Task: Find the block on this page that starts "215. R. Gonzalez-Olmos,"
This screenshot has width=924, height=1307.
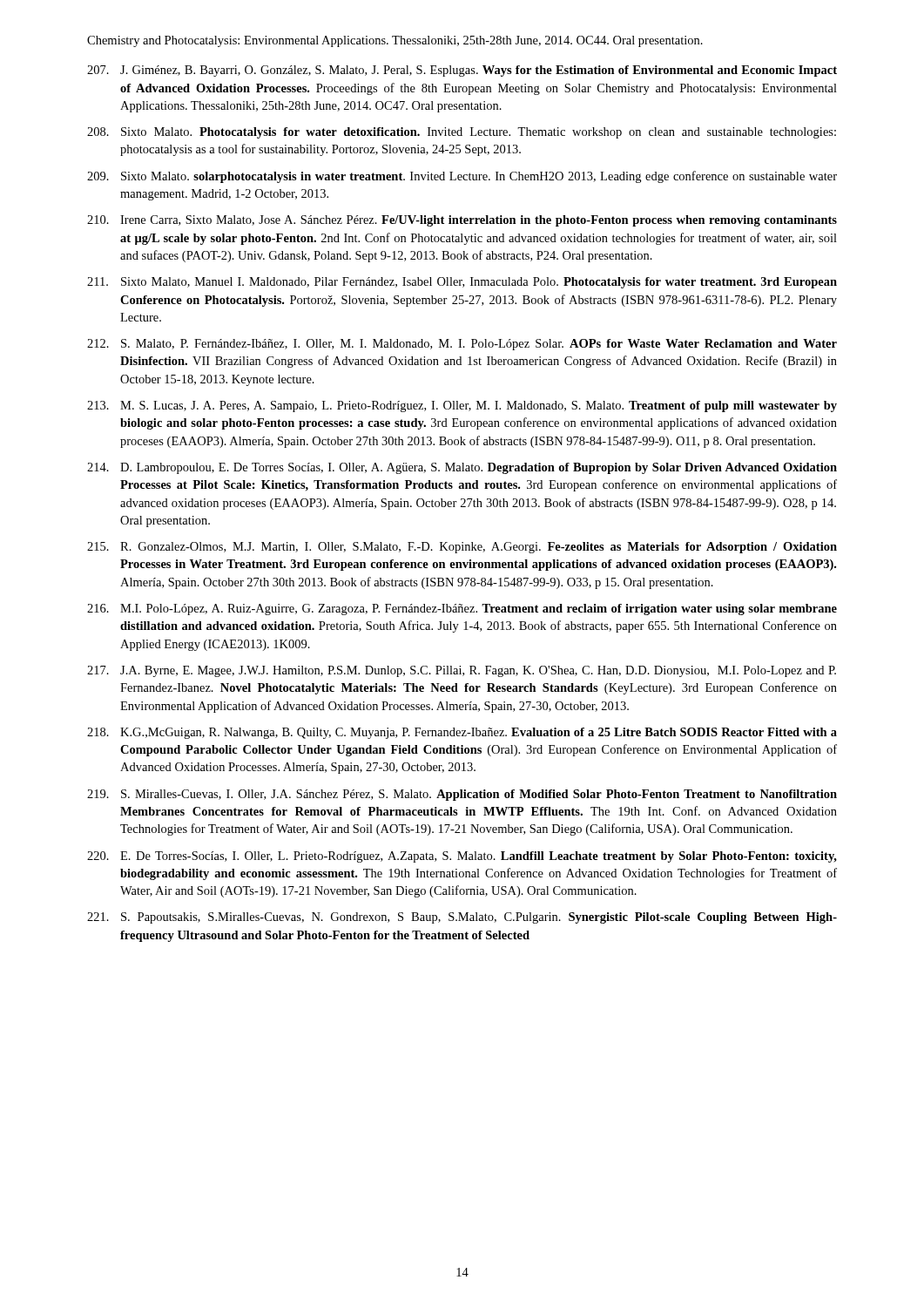Action: 462,564
